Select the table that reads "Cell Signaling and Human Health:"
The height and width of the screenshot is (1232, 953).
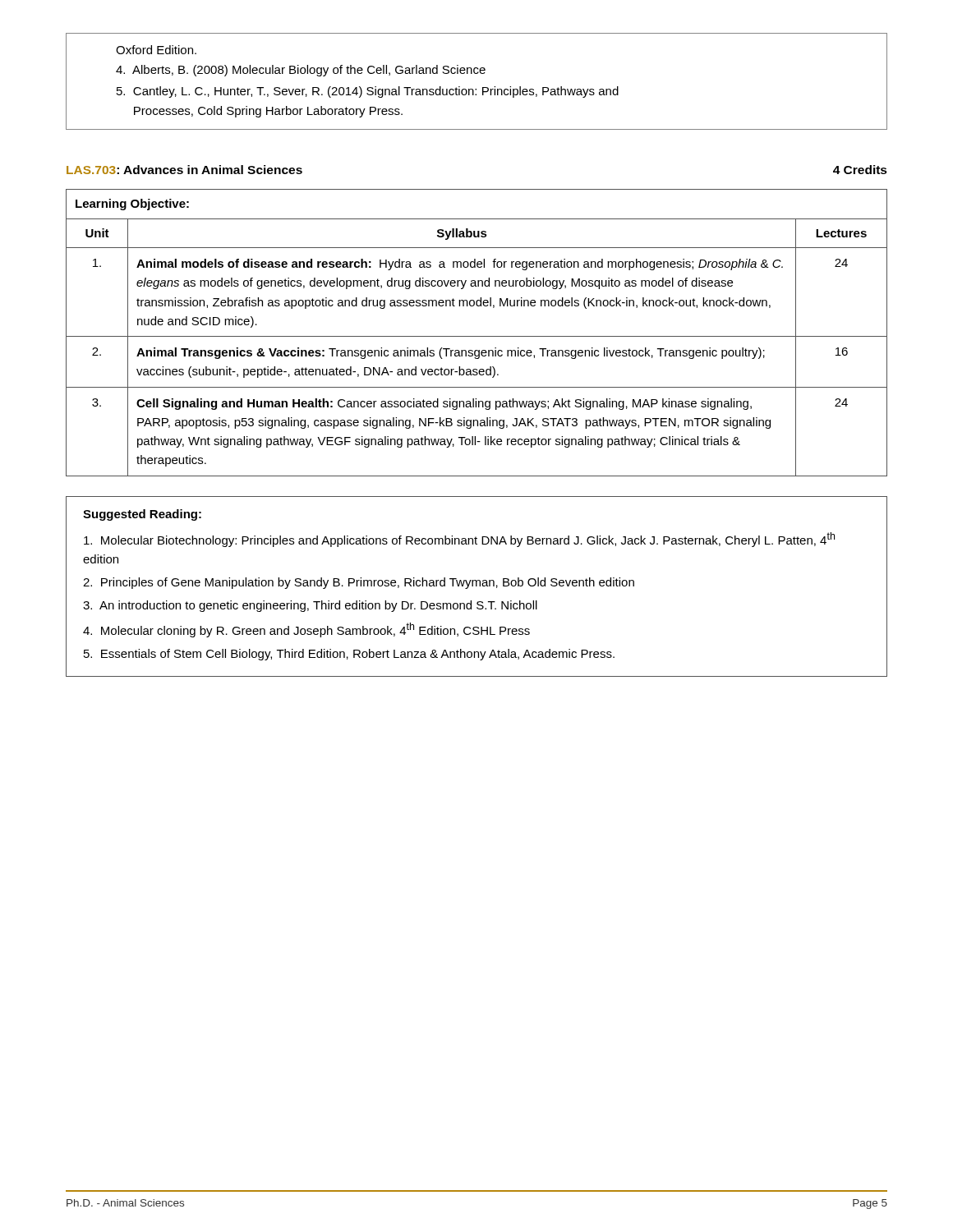(476, 332)
